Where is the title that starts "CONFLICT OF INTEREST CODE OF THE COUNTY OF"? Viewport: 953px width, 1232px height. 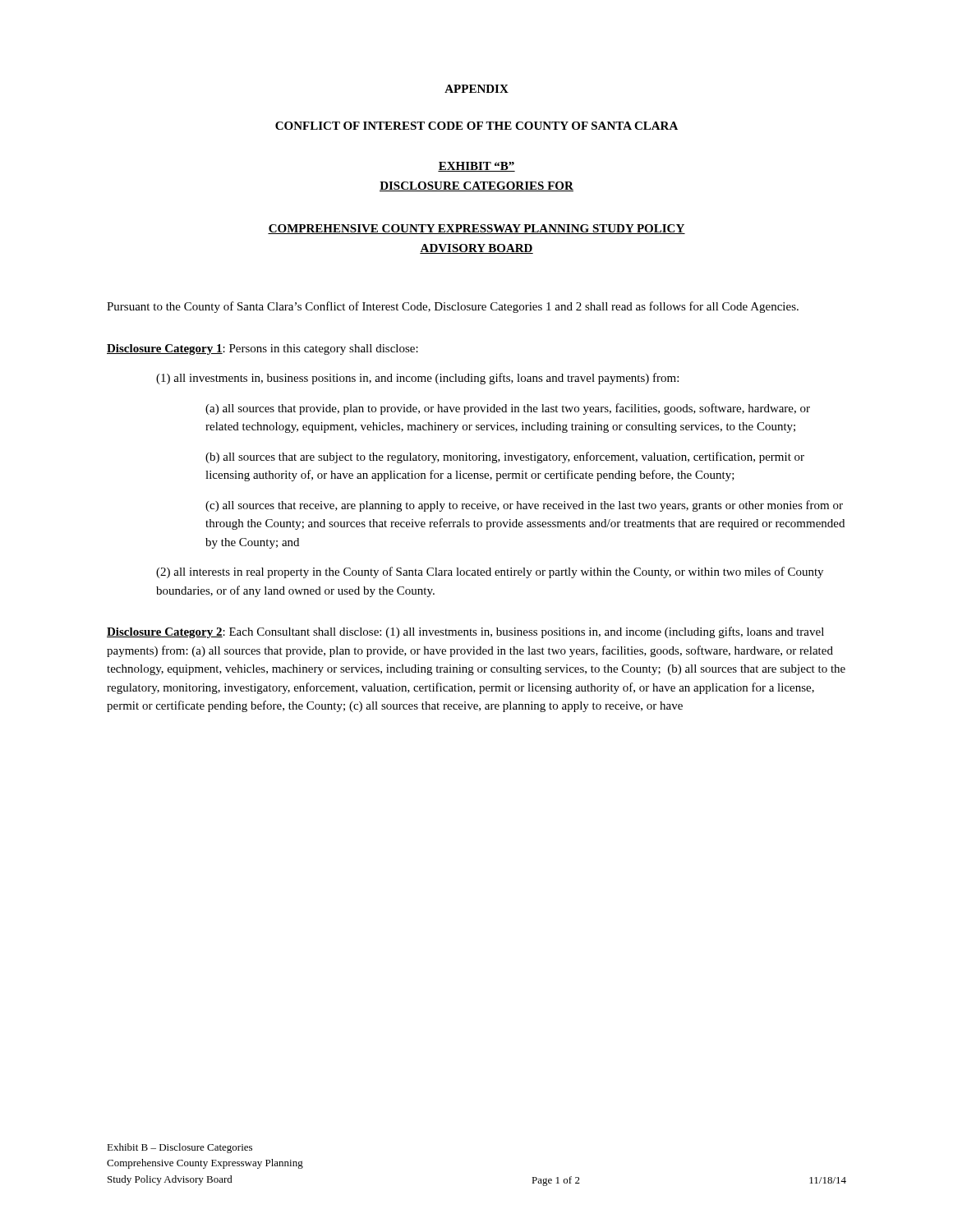(x=476, y=126)
